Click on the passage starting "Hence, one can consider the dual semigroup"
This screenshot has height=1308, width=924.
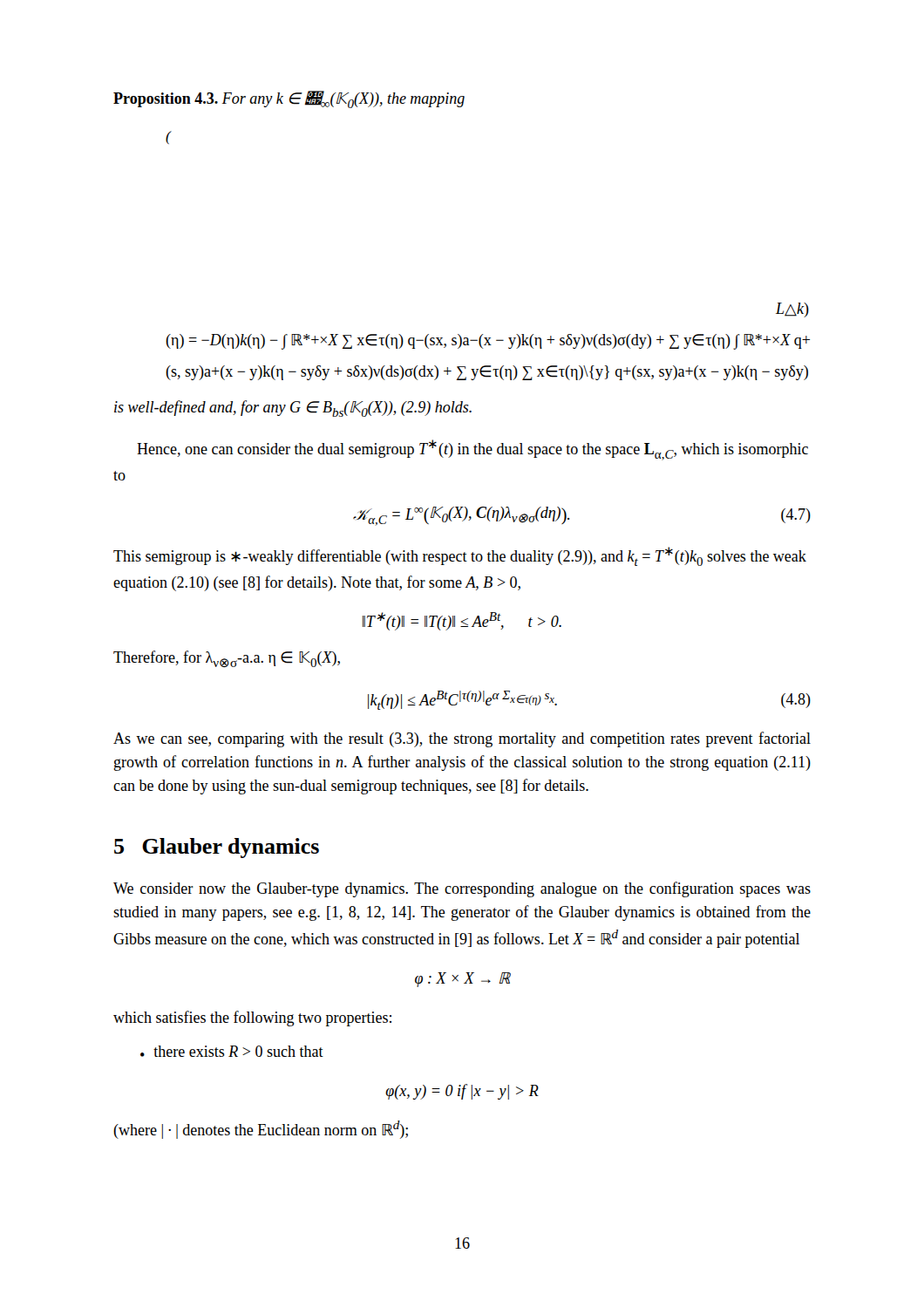click(461, 461)
